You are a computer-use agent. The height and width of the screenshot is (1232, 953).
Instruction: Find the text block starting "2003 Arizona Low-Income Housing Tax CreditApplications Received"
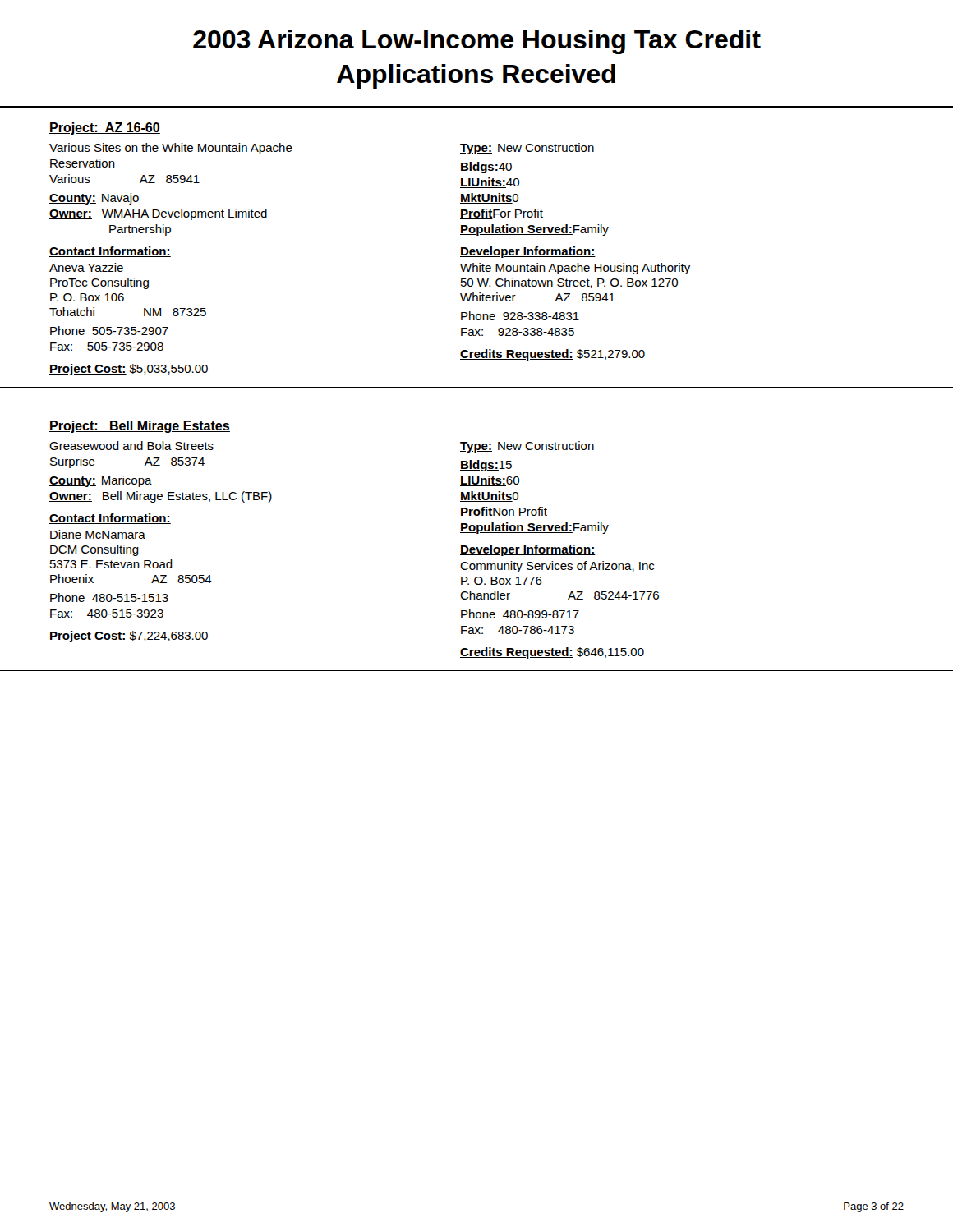[476, 57]
